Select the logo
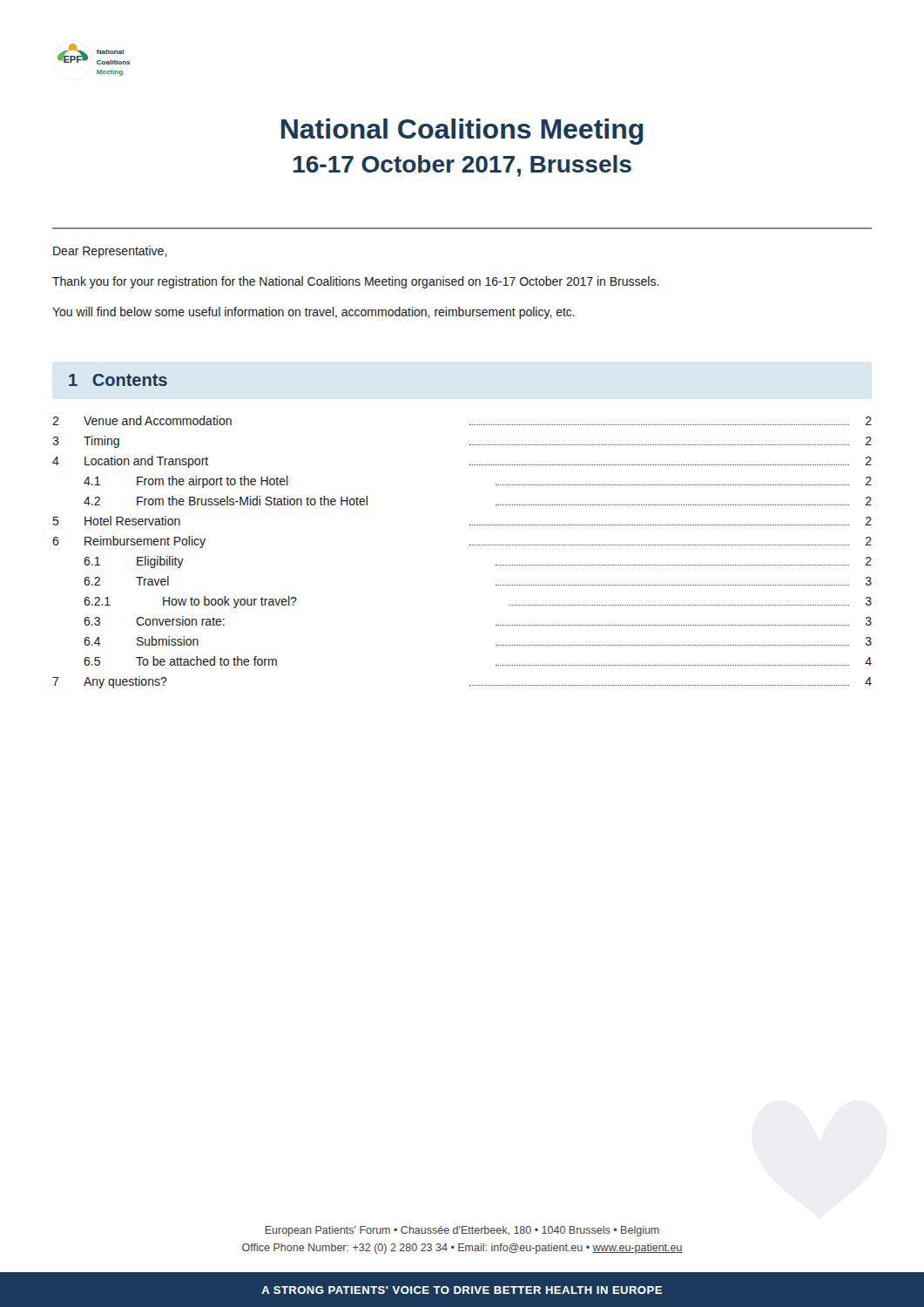 point(109,64)
